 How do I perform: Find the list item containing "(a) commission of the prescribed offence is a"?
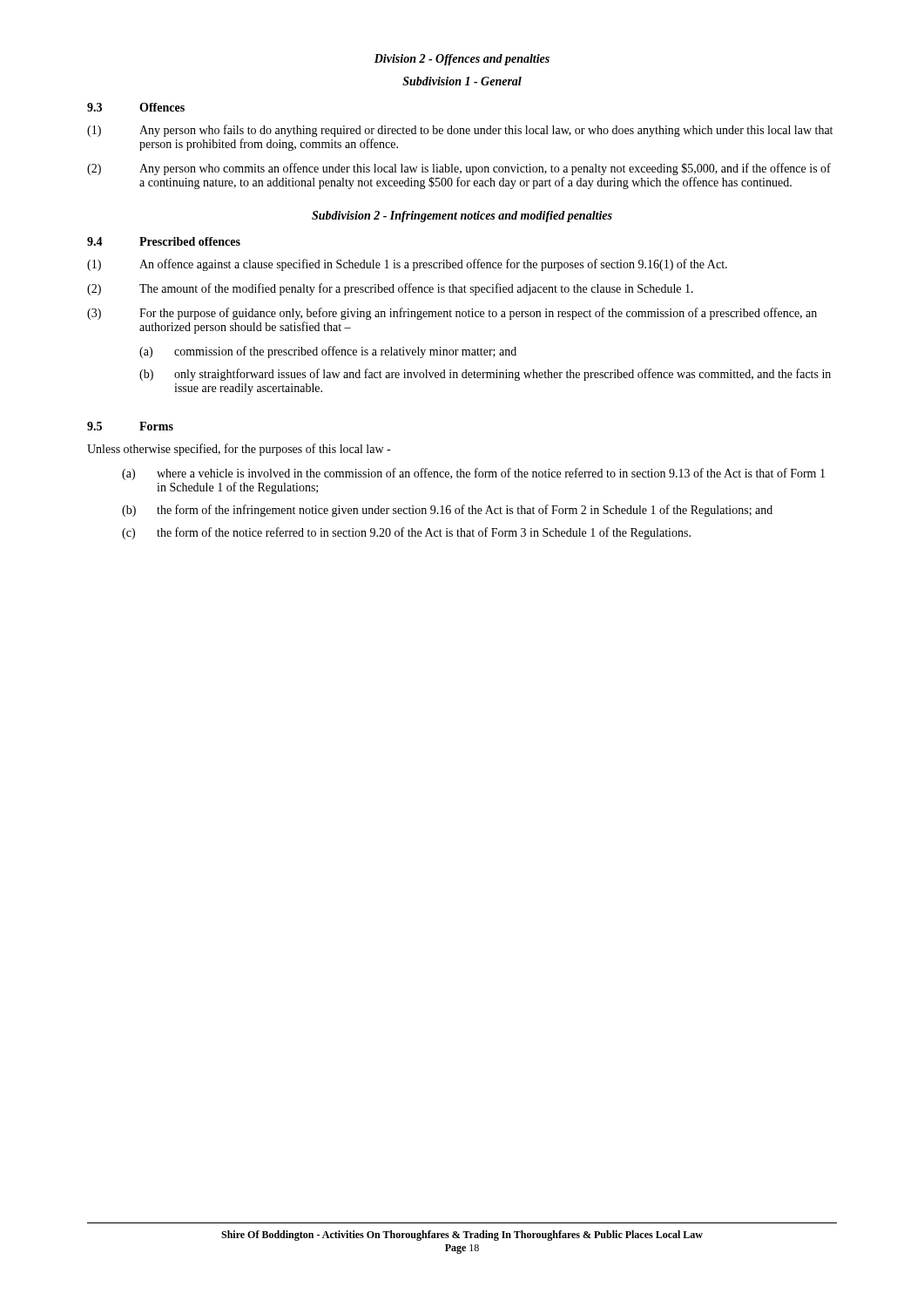(488, 352)
